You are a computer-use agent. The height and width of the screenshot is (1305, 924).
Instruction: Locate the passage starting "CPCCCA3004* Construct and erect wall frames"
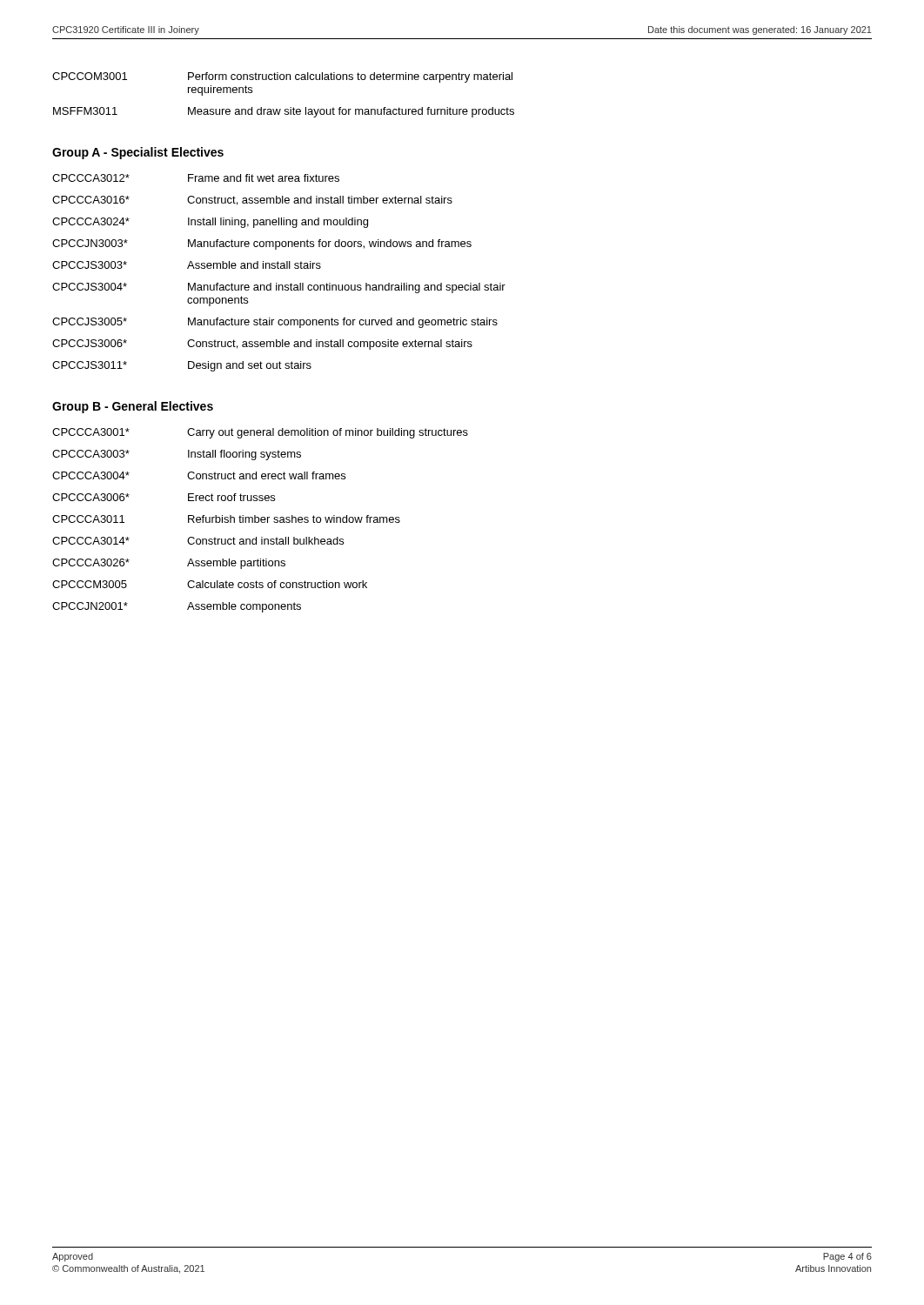(199, 475)
